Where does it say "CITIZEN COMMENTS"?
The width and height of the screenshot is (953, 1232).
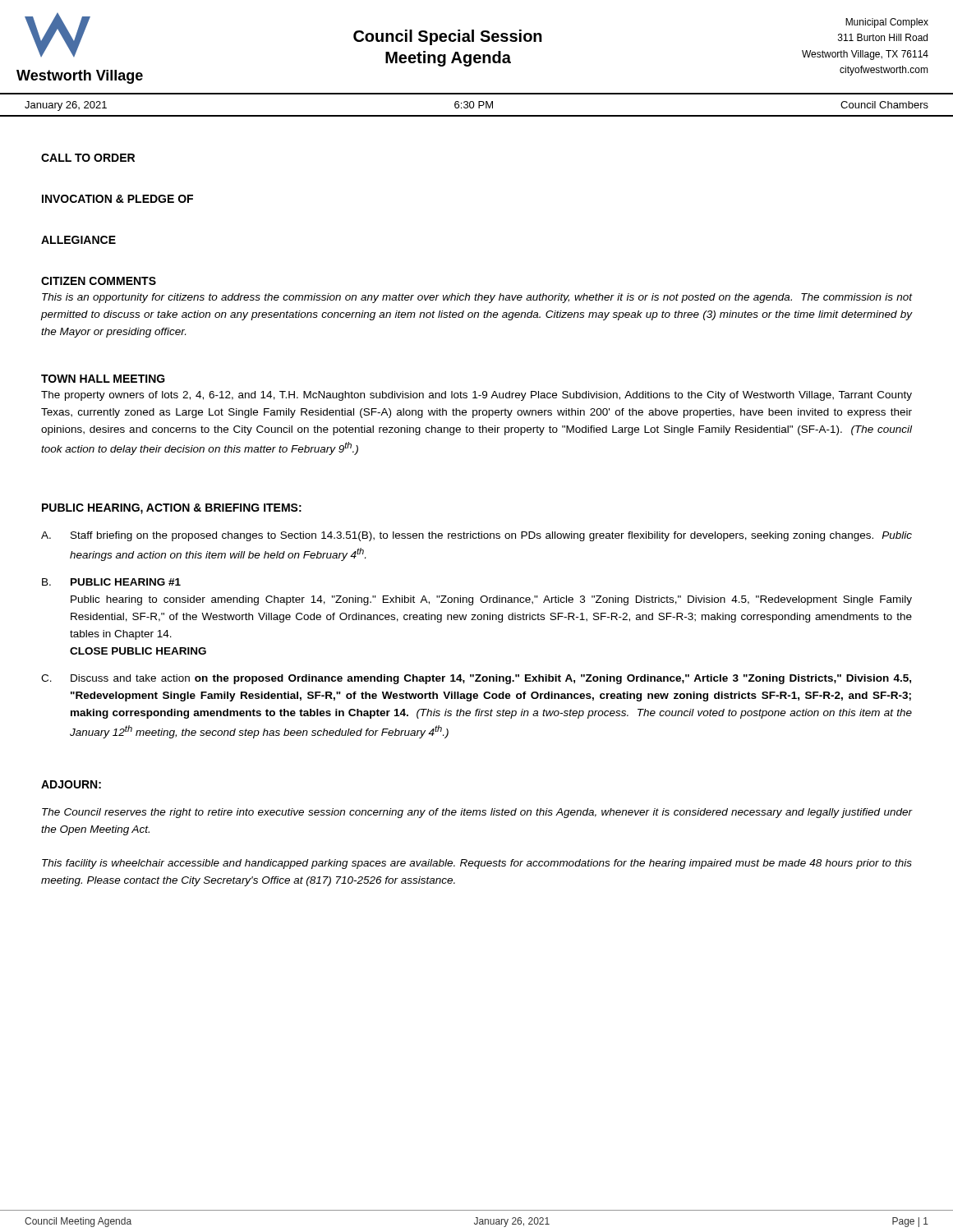tap(99, 281)
